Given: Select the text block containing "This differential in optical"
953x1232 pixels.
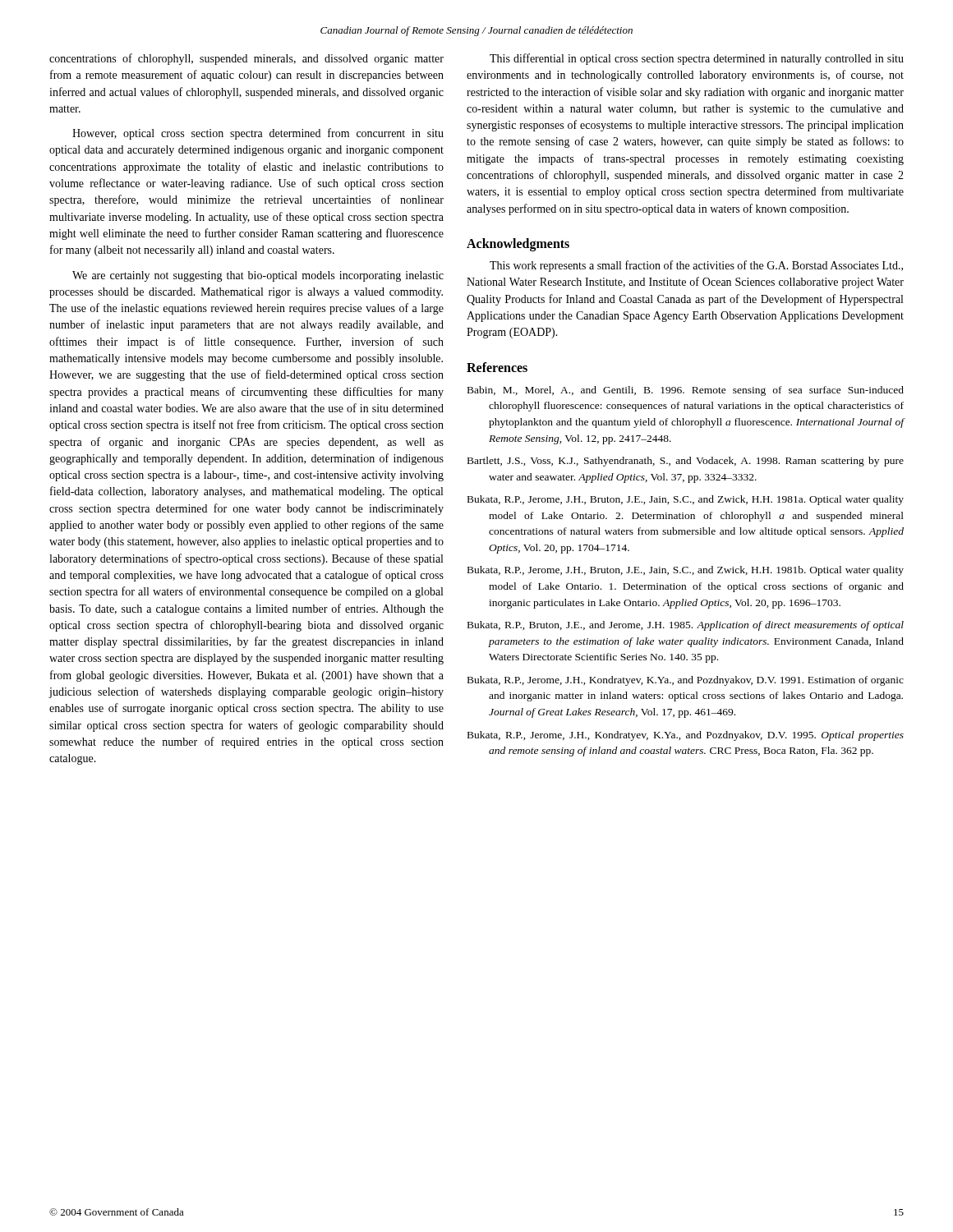Looking at the screenshot, I should tap(685, 134).
